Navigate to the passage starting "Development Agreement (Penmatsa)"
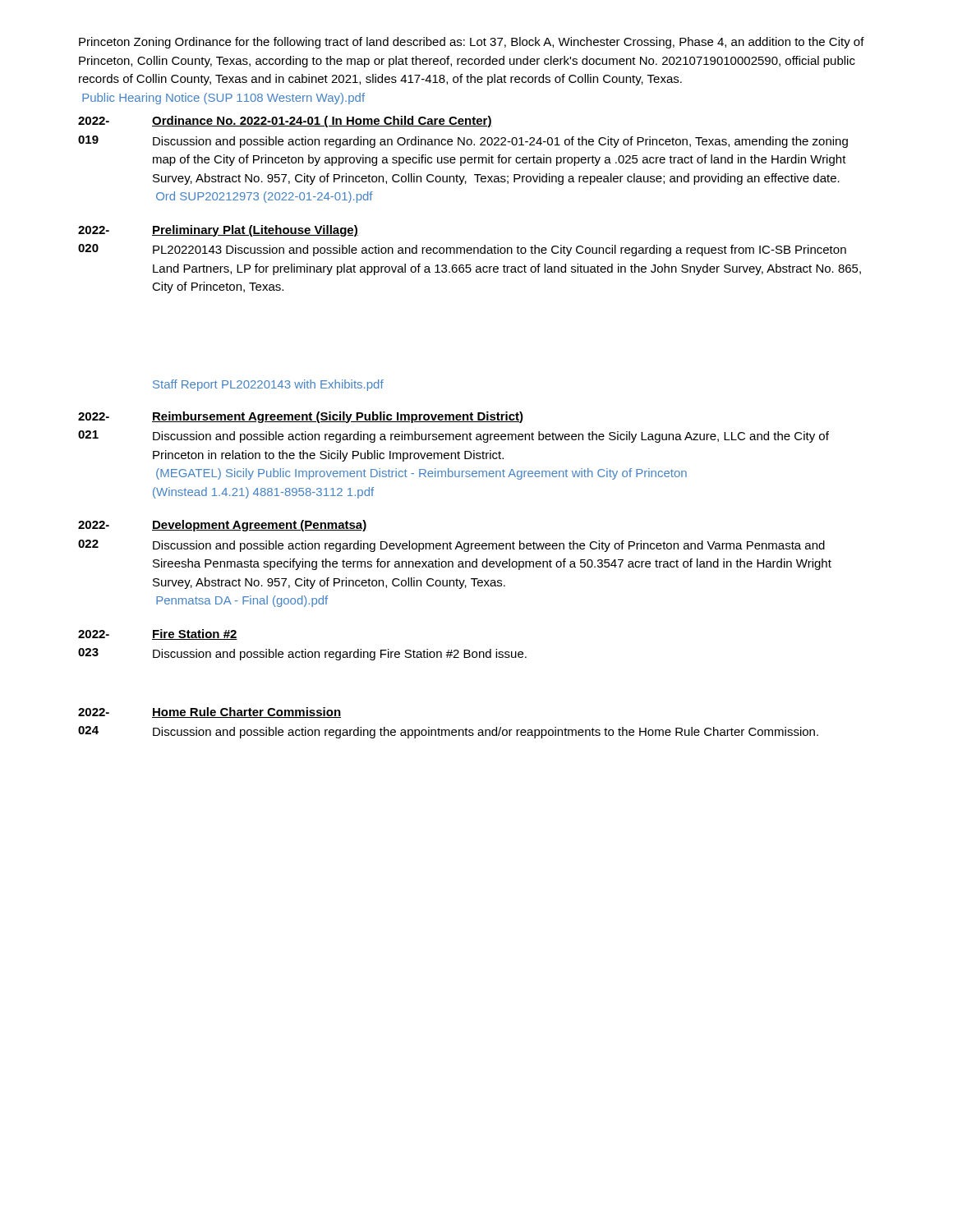The image size is (953, 1232). (x=259, y=524)
